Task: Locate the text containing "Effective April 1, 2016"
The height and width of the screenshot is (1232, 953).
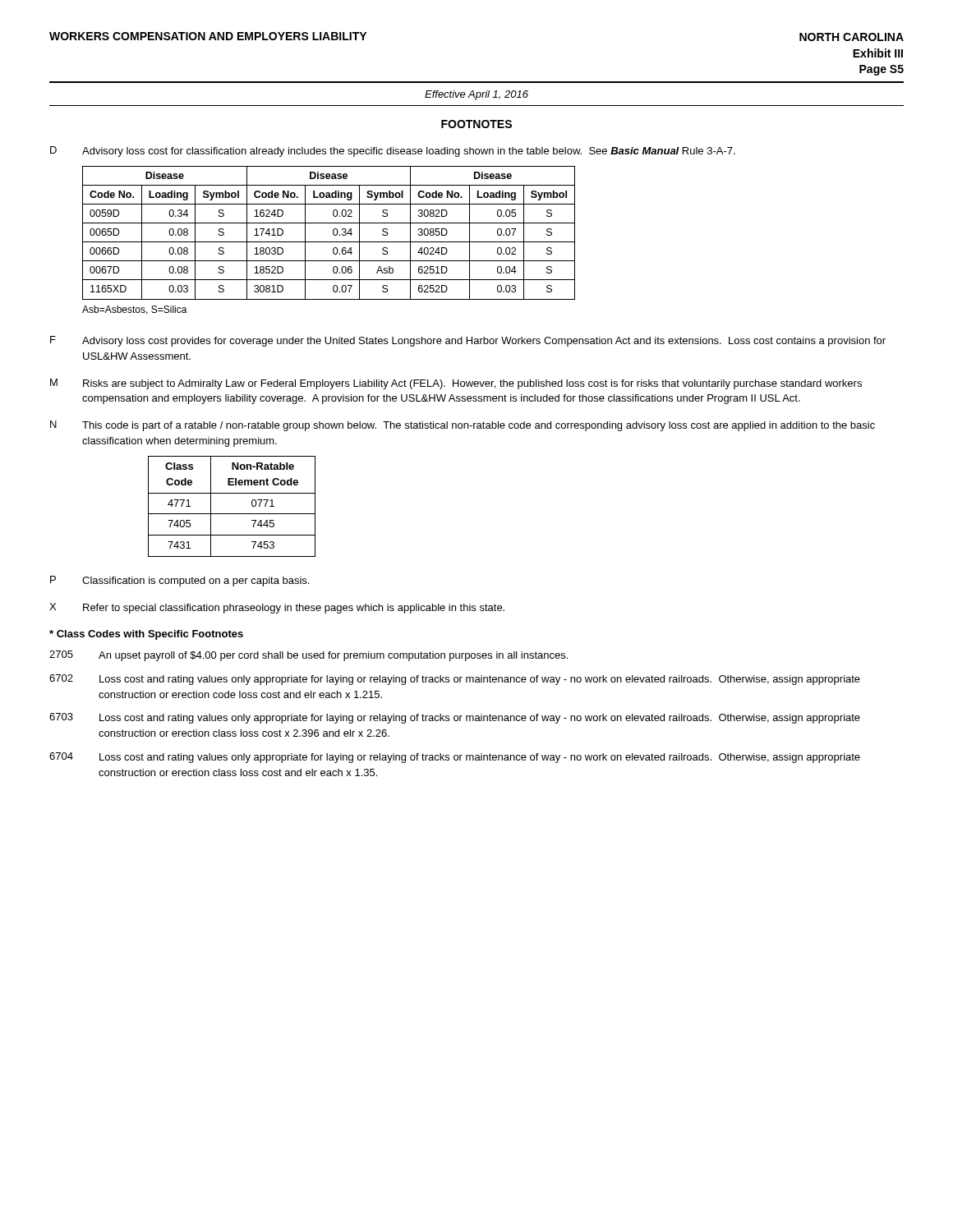Action: tap(476, 94)
